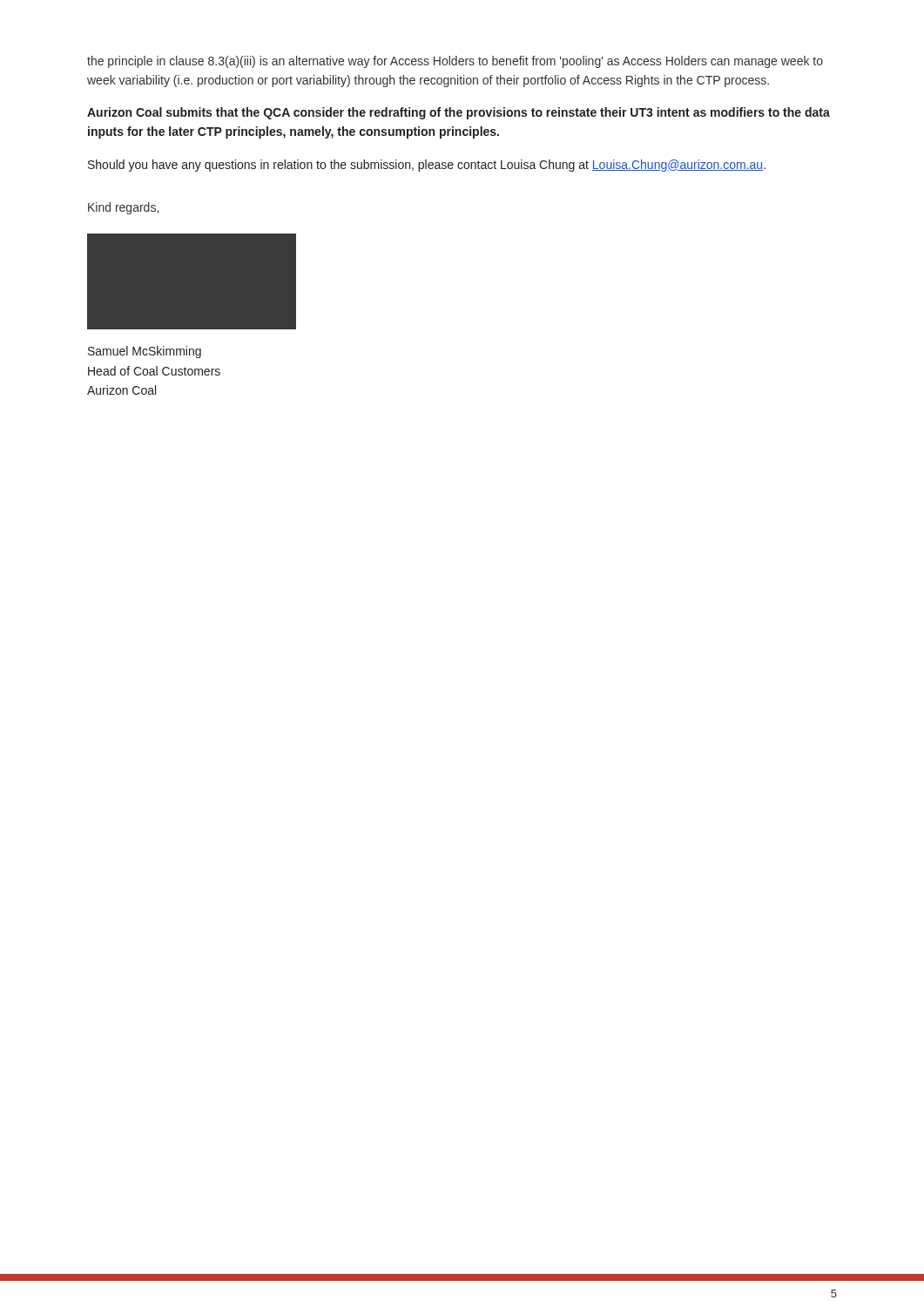
Task: Click the passage that begins "Aurizon Coal submits that the"
Action: click(458, 122)
